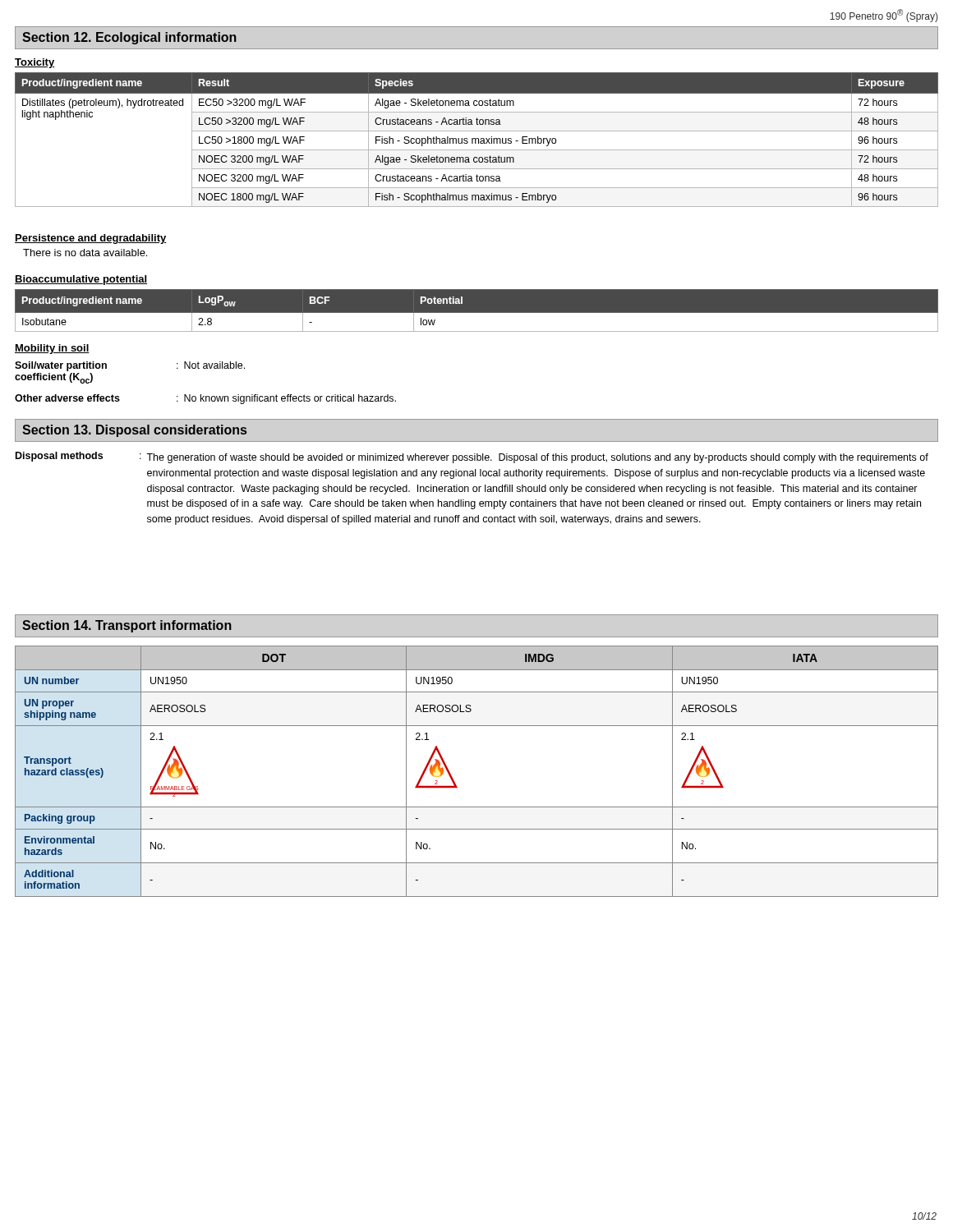Click on the section header that reads "Section 12. Ecological information"
This screenshot has width=953, height=1232.
(x=130, y=37)
